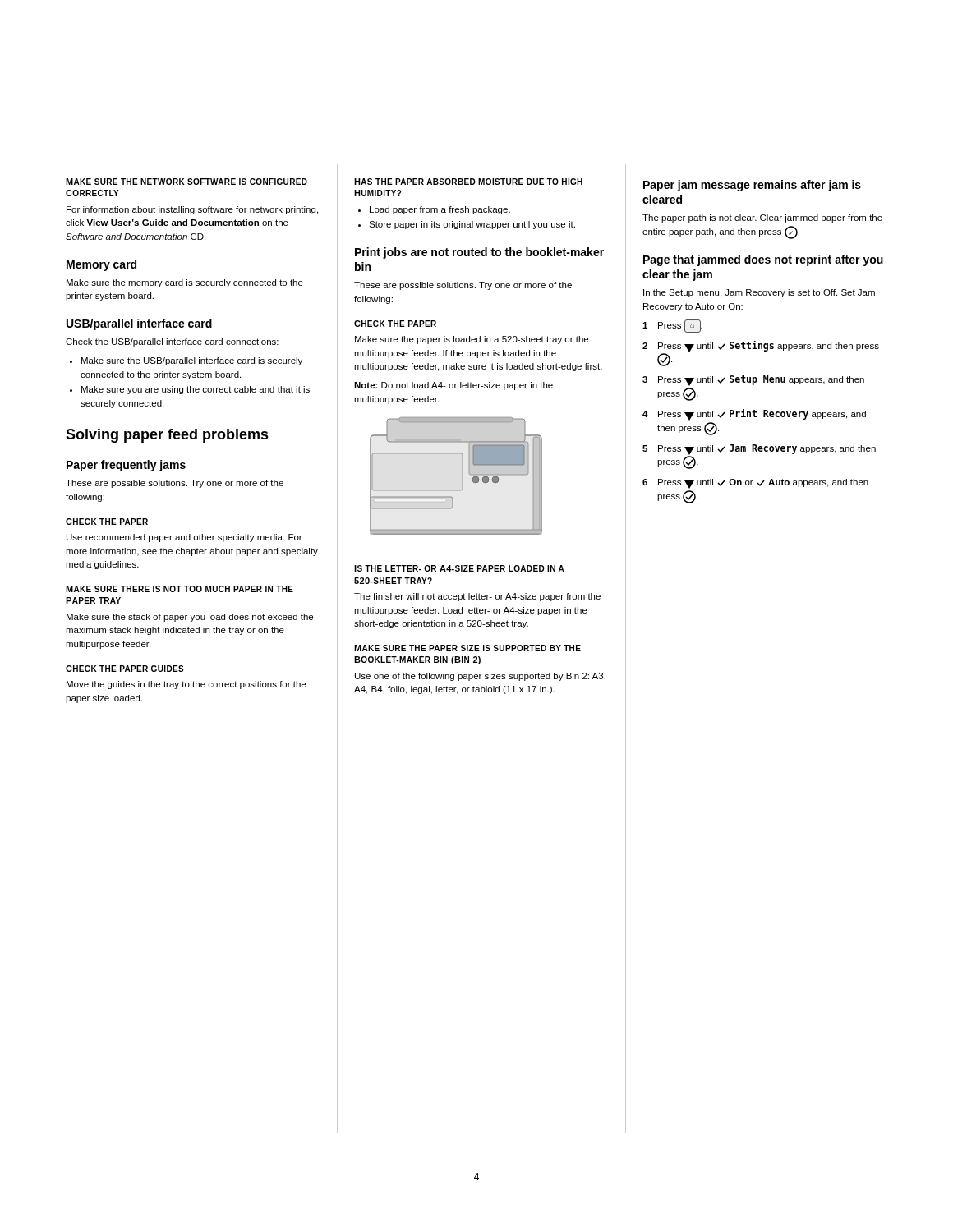Find the block on this page that starts "Use one of the following"
The height and width of the screenshot is (1232, 953).
point(481,683)
